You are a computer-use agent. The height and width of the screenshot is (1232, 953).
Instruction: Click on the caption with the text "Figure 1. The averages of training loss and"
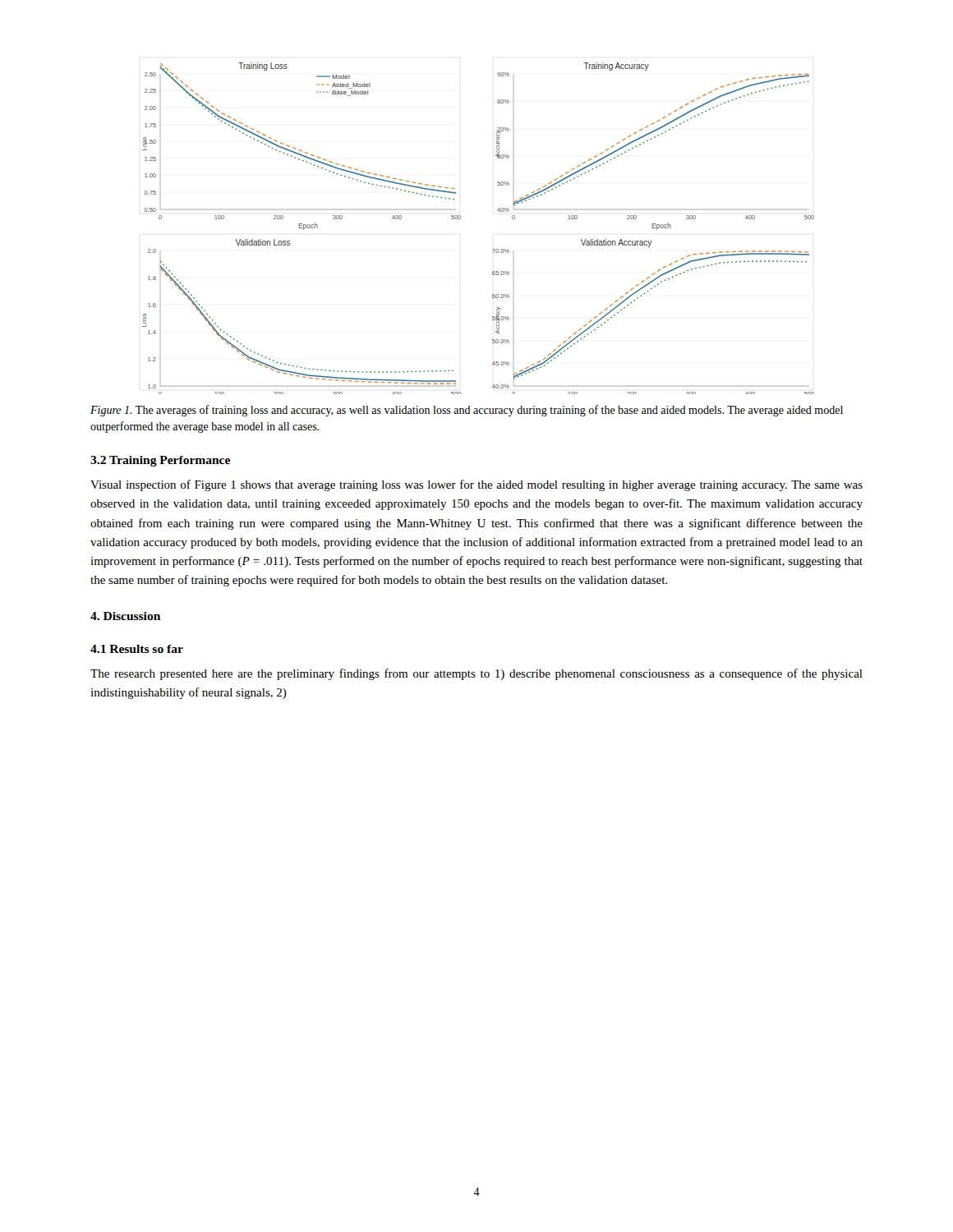(467, 418)
